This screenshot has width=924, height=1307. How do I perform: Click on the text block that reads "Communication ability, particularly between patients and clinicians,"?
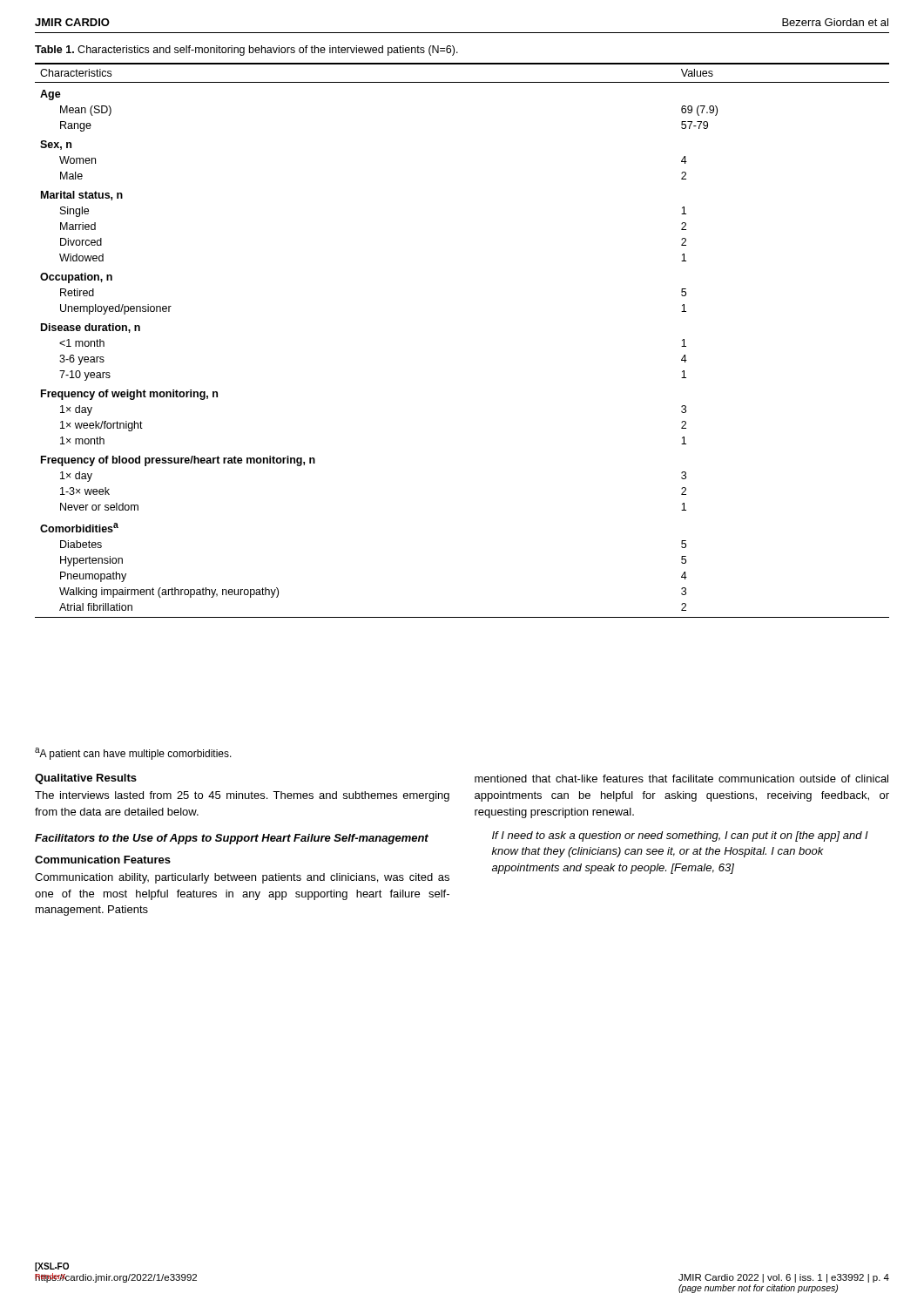[x=242, y=894]
